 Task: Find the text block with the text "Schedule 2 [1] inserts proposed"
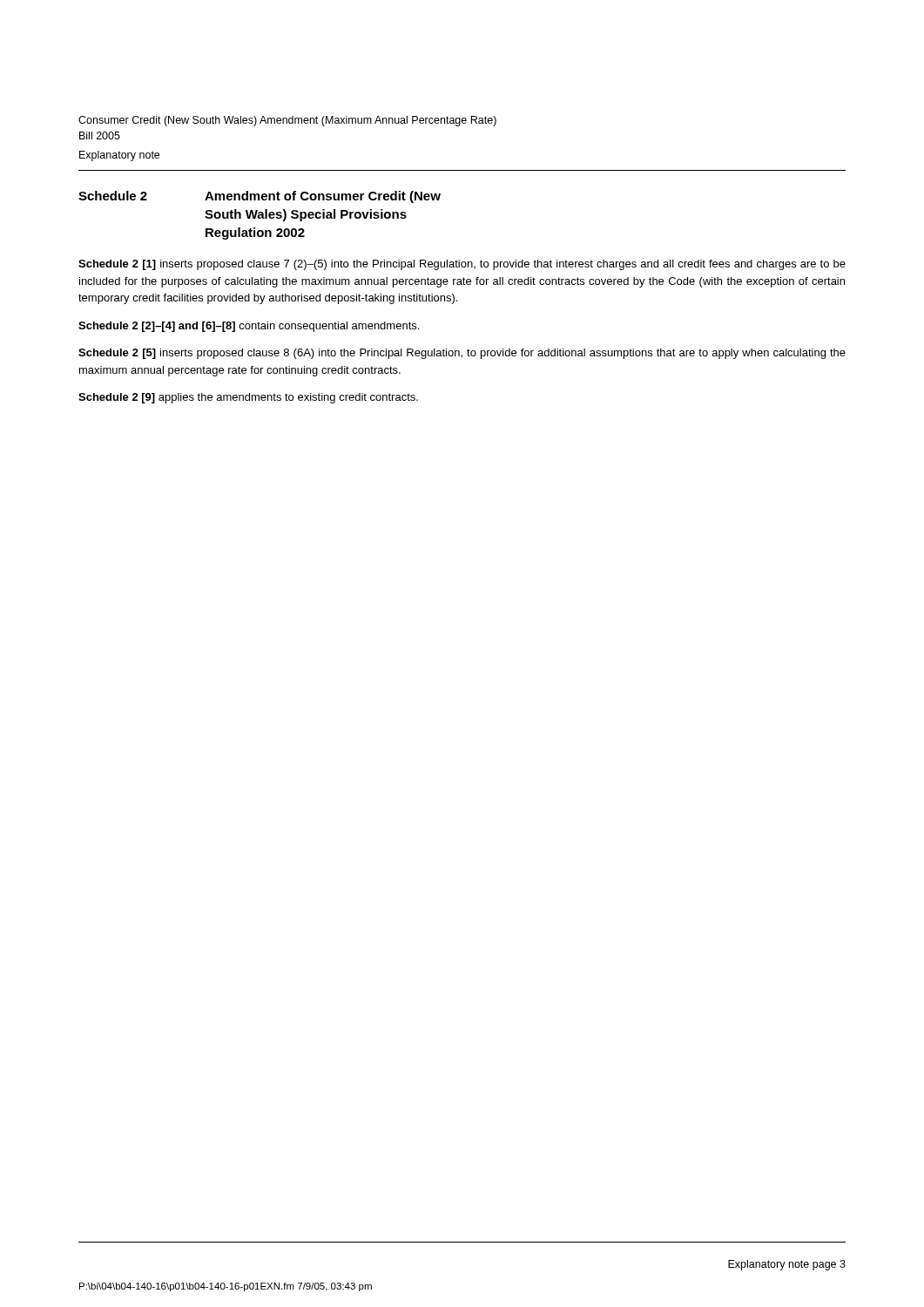(x=462, y=281)
